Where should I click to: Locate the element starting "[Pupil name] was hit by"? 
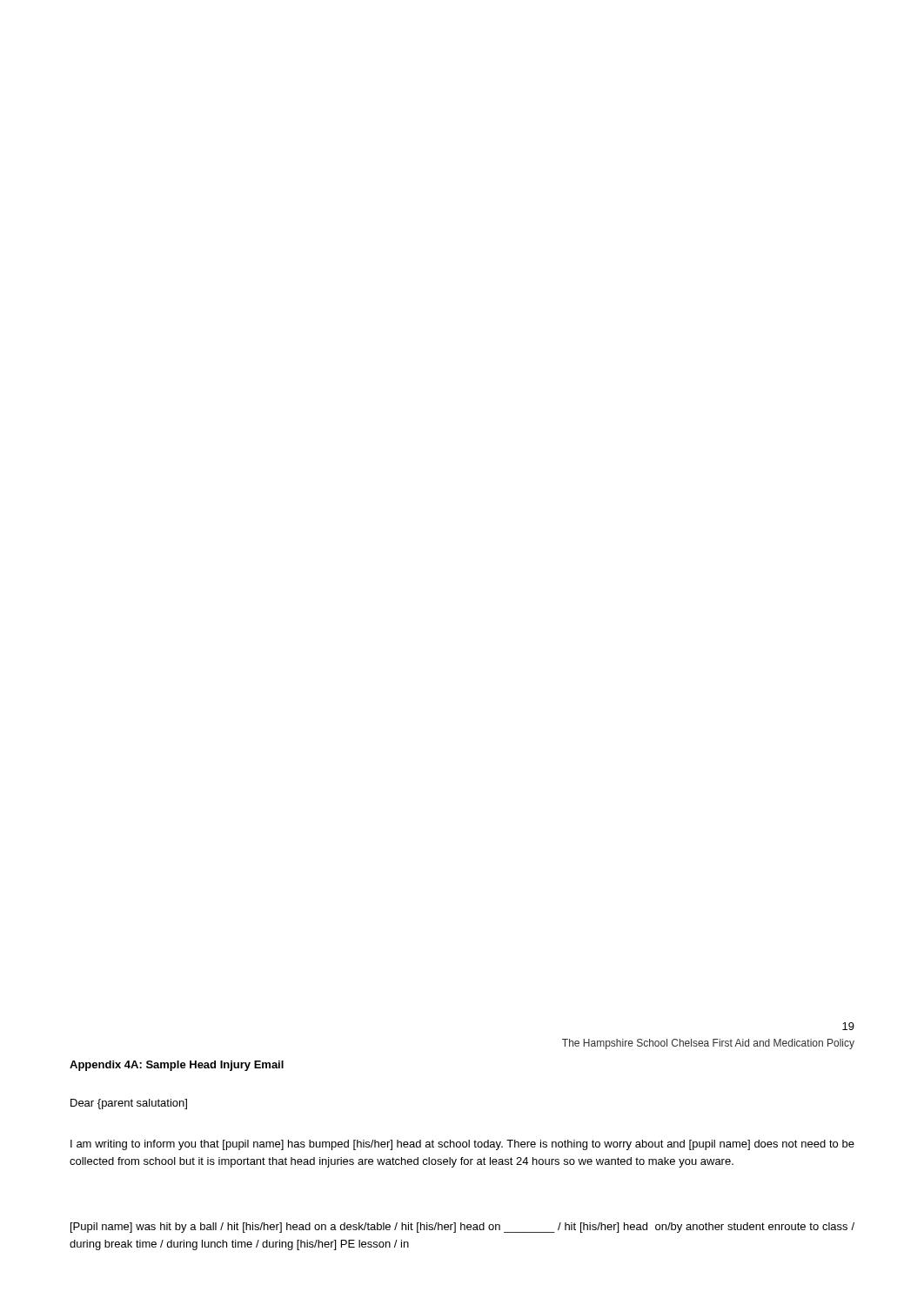click(462, 1235)
